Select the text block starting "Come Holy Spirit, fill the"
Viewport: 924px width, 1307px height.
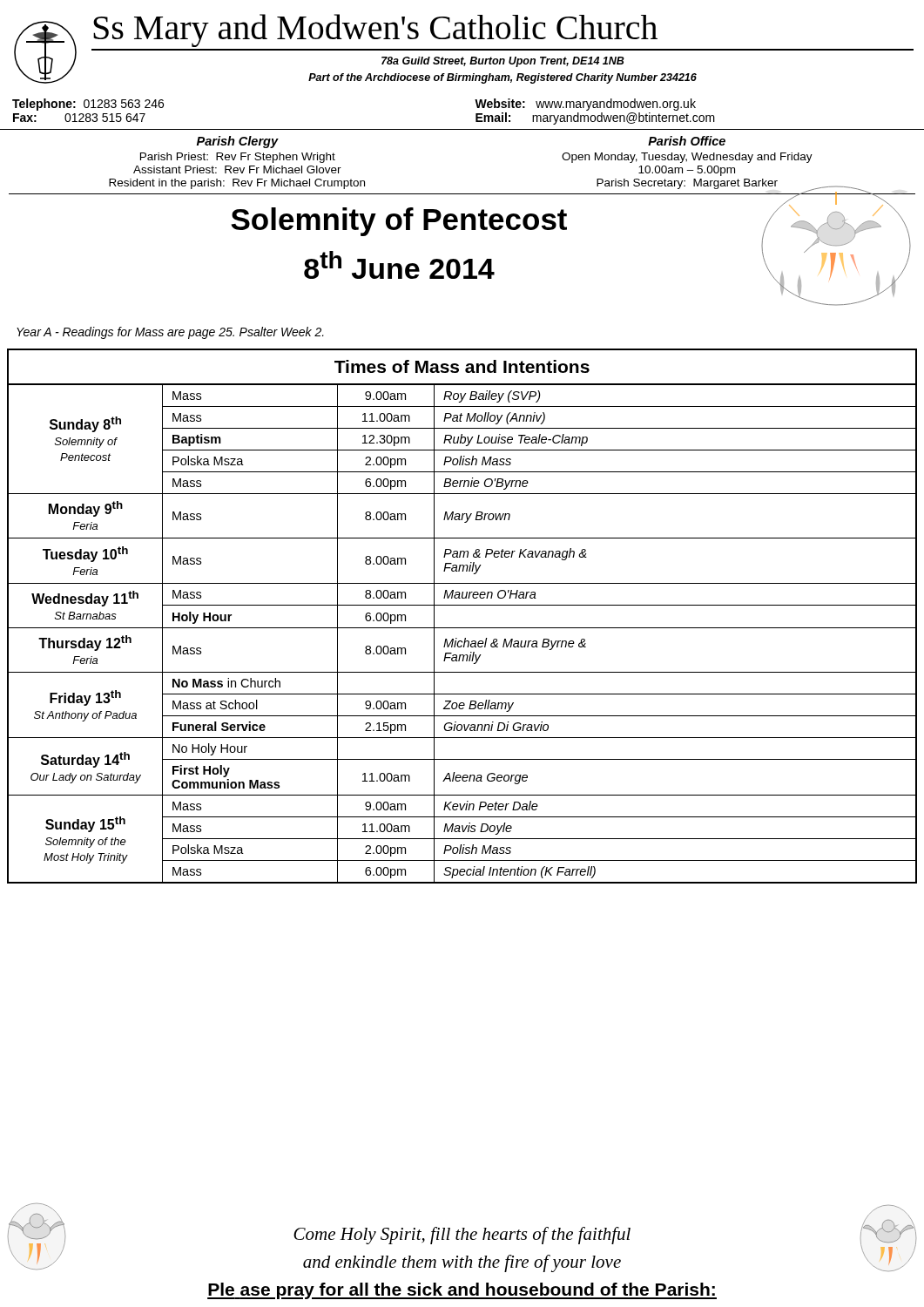462,1248
